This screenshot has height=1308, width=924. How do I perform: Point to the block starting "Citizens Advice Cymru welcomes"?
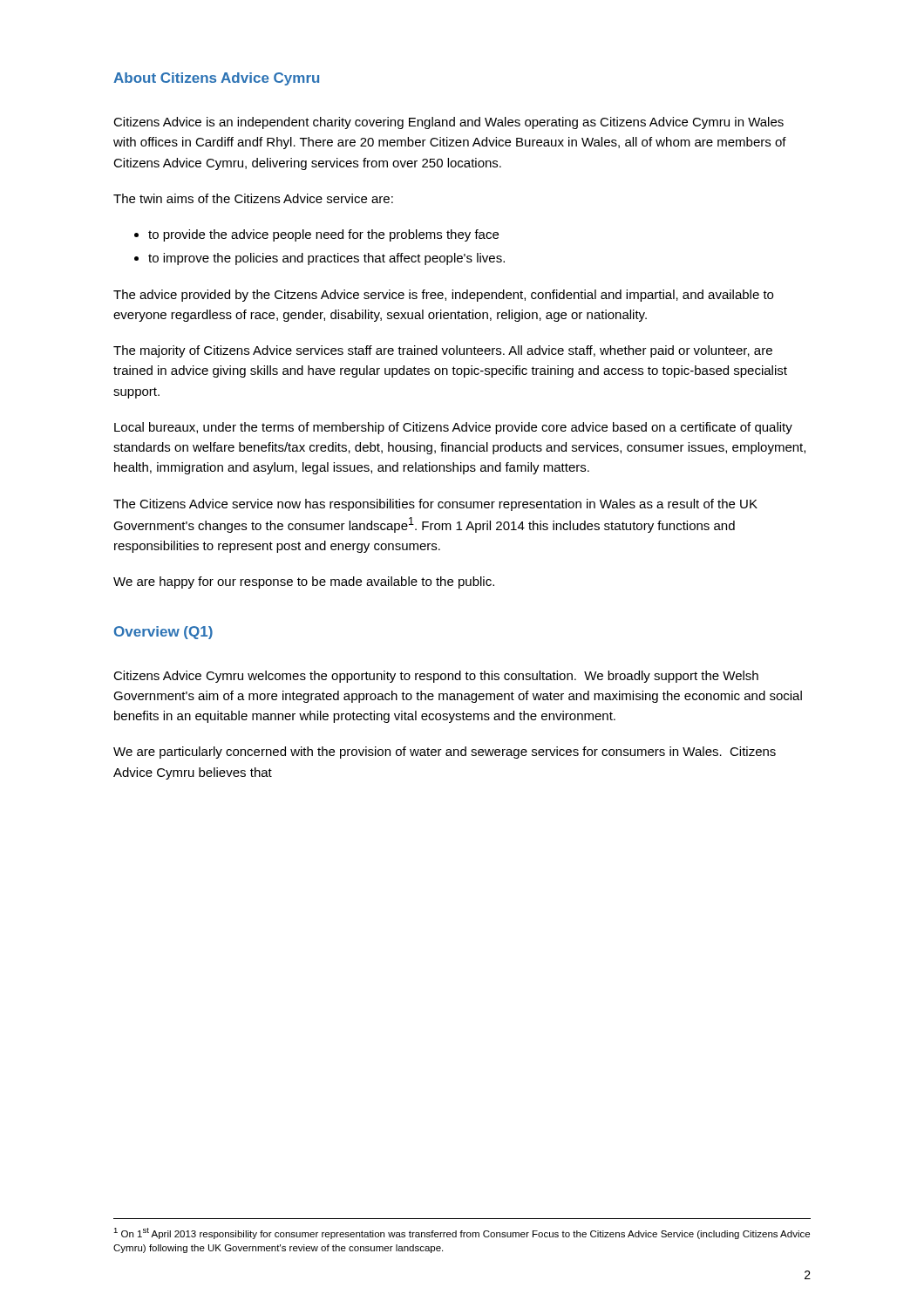pyautogui.click(x=458, y=695)
